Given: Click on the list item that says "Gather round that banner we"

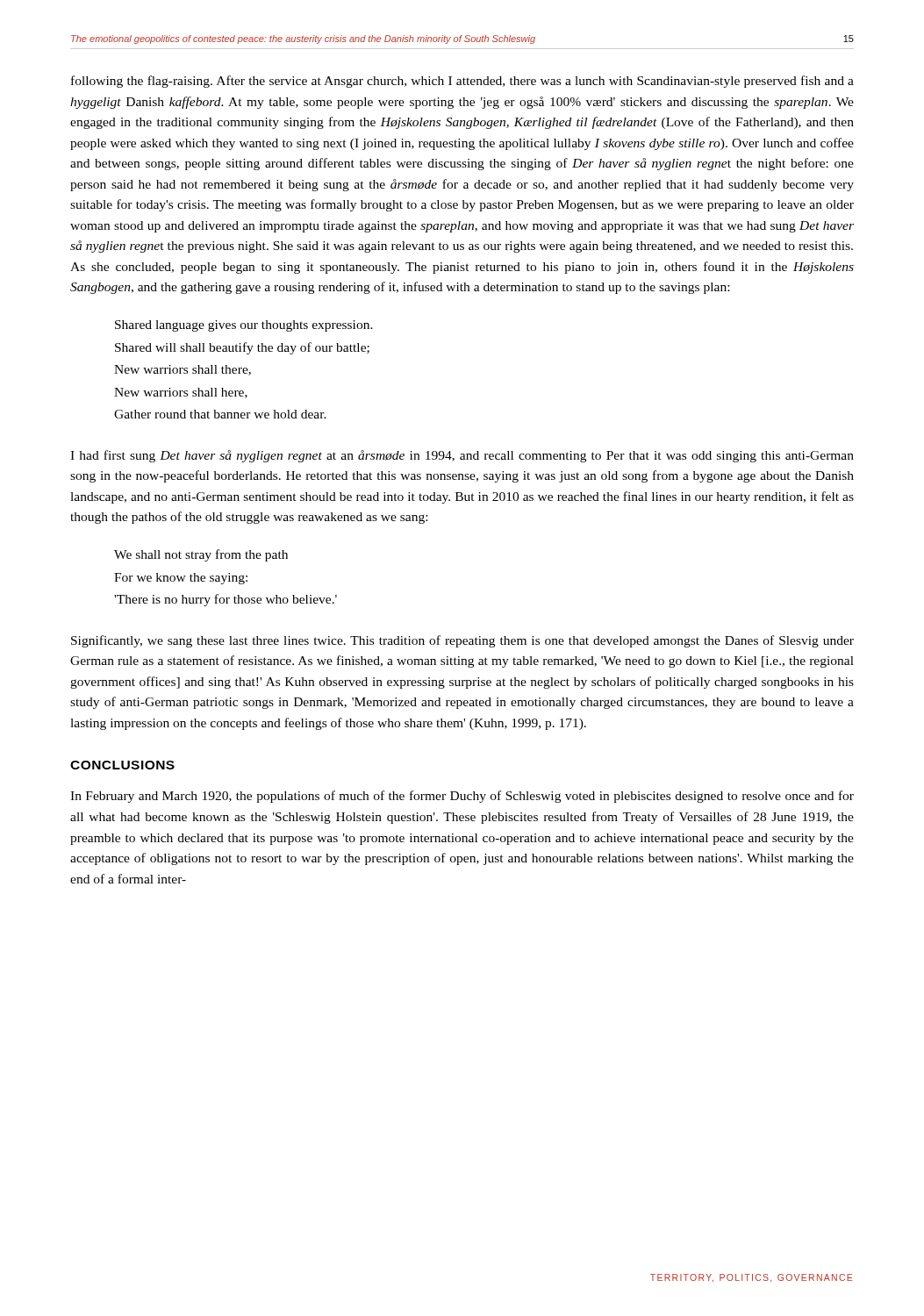Looking at the screenshot, I should 220,414.
